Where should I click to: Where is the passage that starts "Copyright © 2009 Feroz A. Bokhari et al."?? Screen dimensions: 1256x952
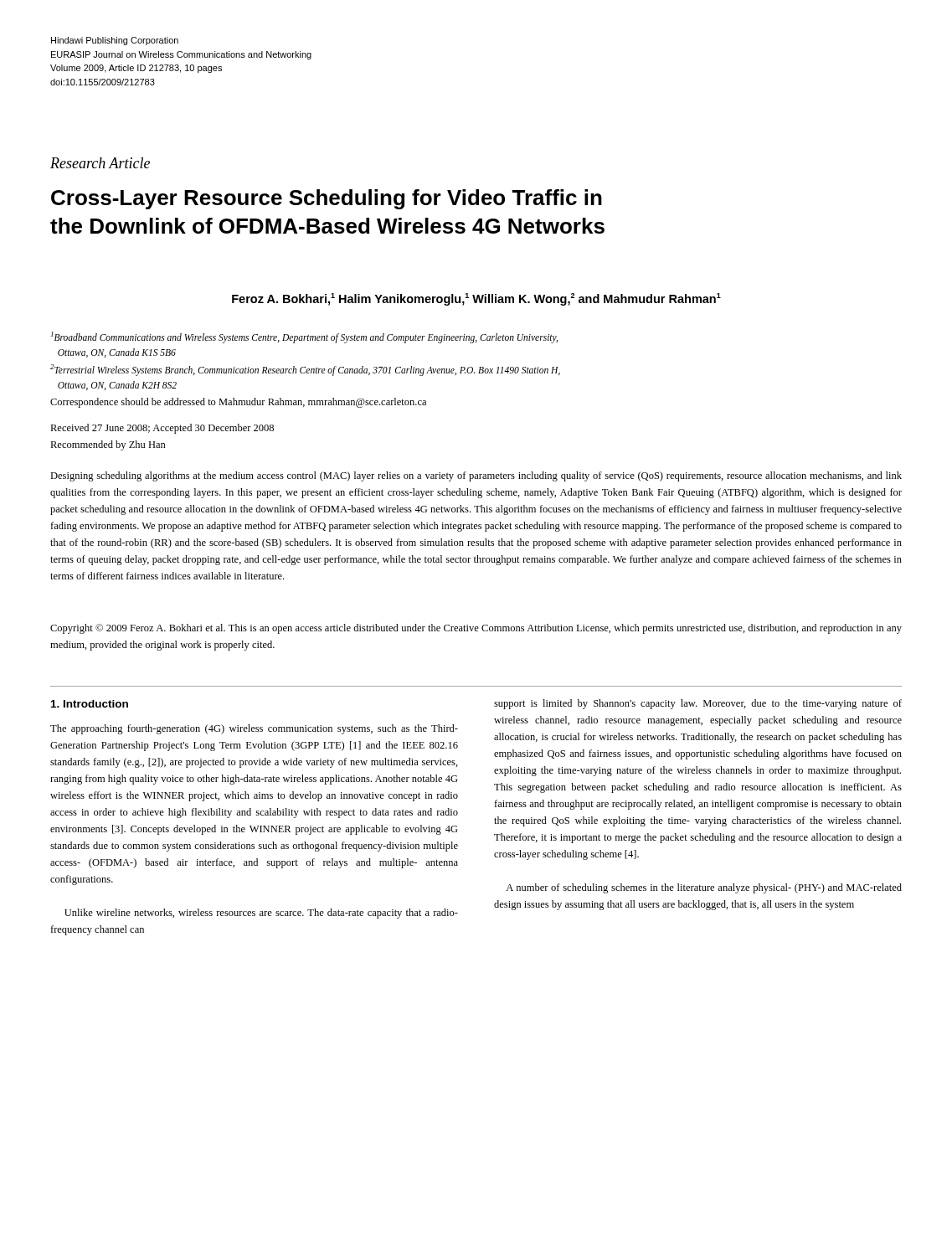point(476,636)
